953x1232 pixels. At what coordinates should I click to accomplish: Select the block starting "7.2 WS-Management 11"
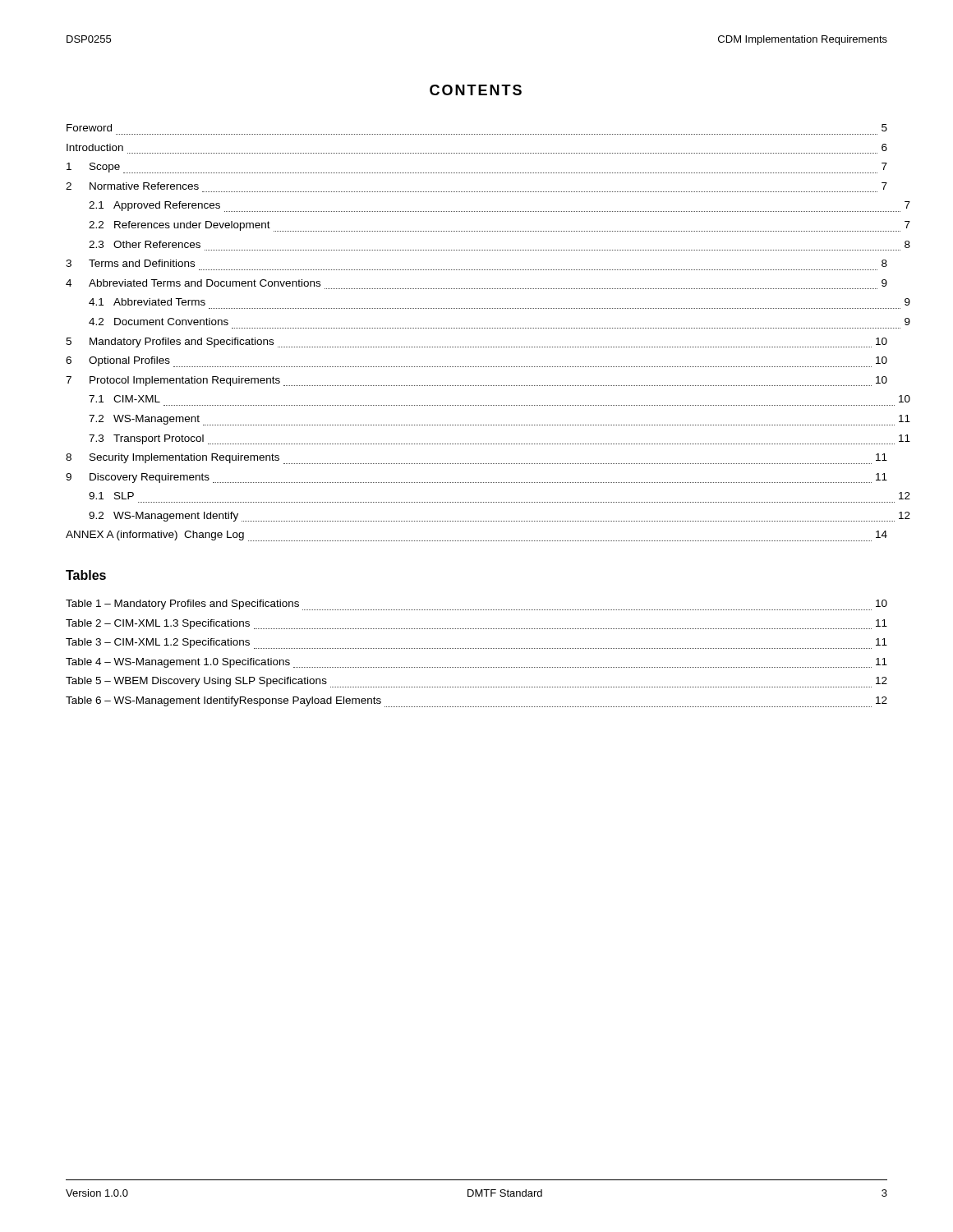pos(500,419)
